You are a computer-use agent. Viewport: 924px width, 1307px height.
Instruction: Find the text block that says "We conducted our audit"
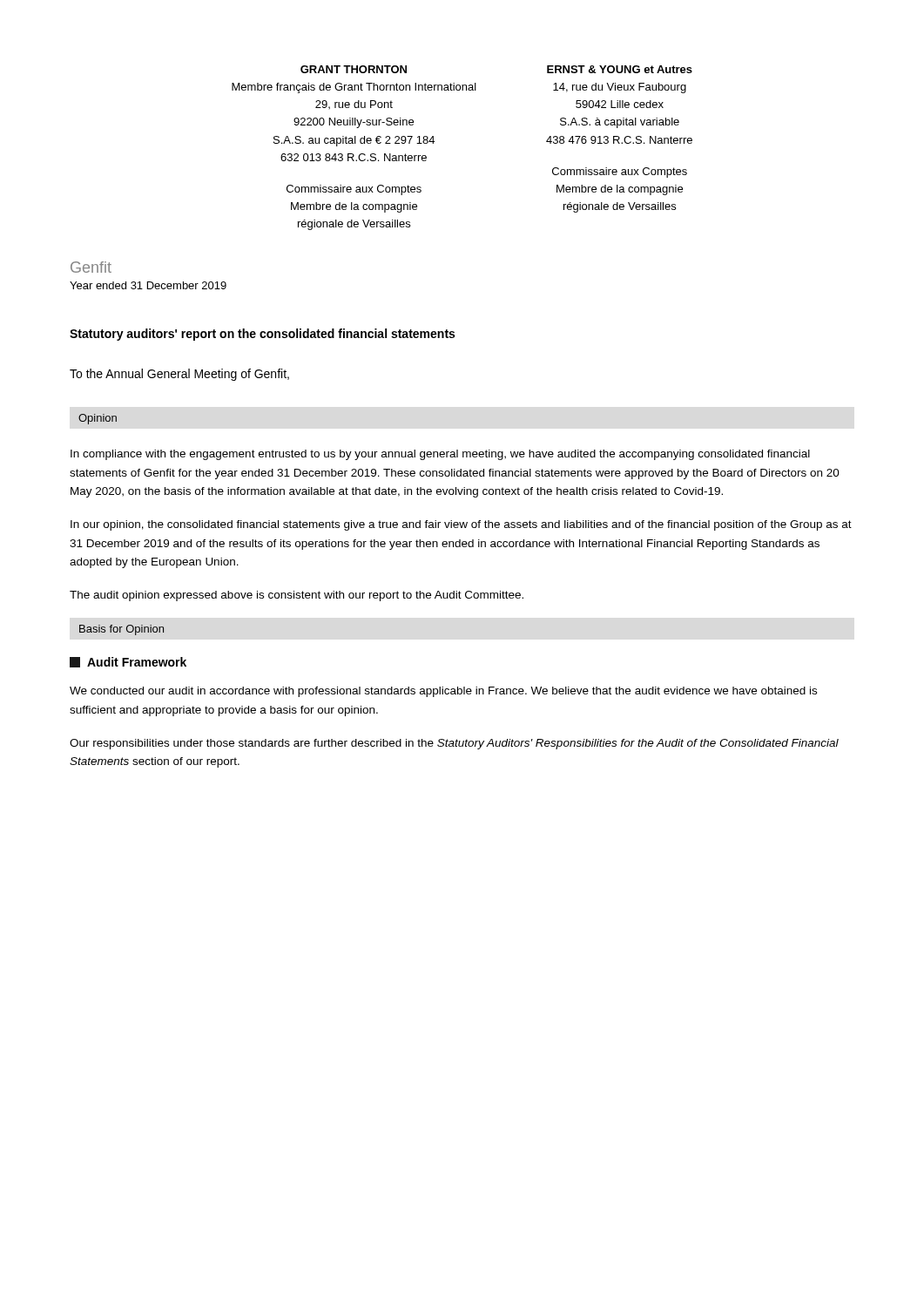444,700
